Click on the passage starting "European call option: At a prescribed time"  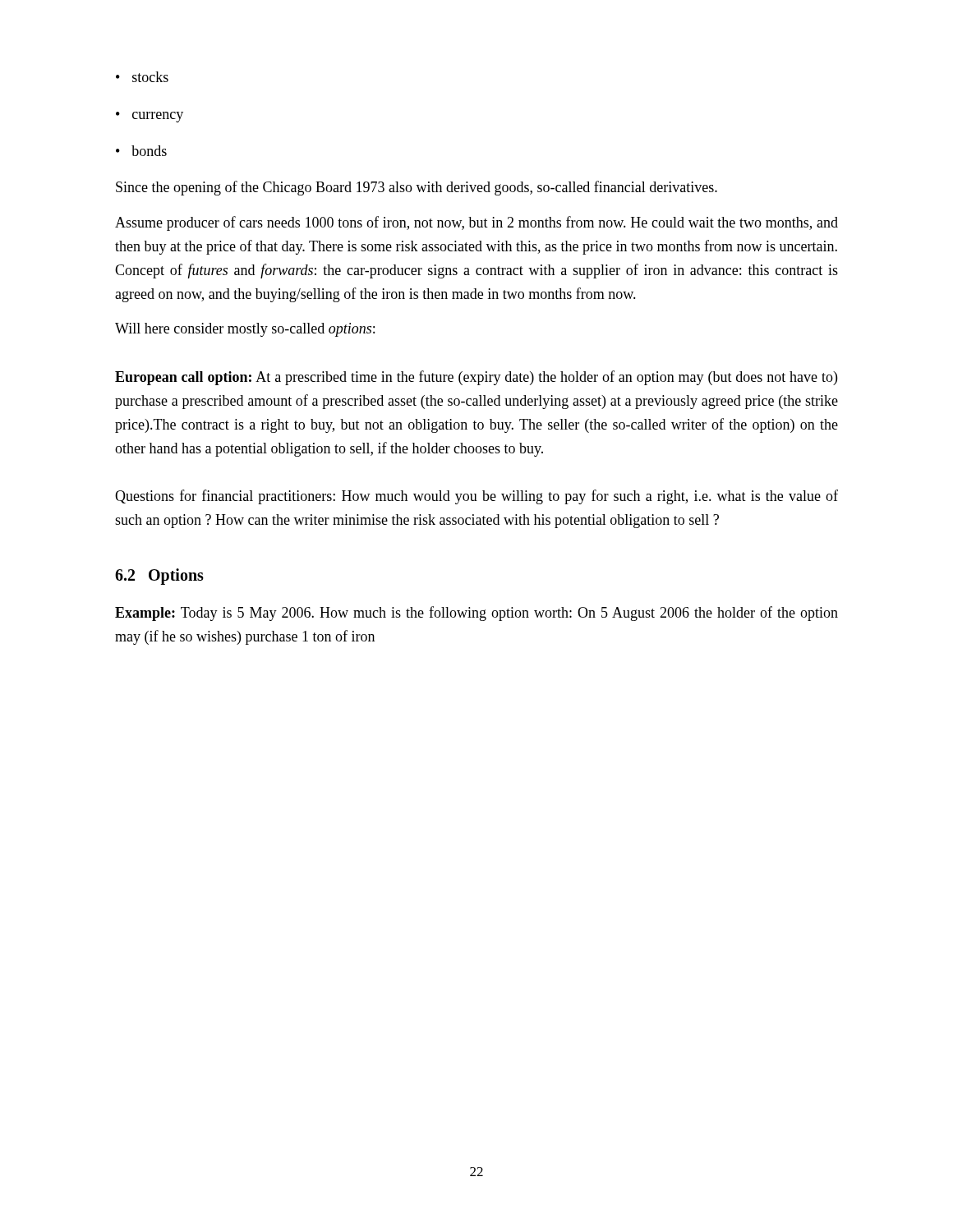(x=476, y=413)
